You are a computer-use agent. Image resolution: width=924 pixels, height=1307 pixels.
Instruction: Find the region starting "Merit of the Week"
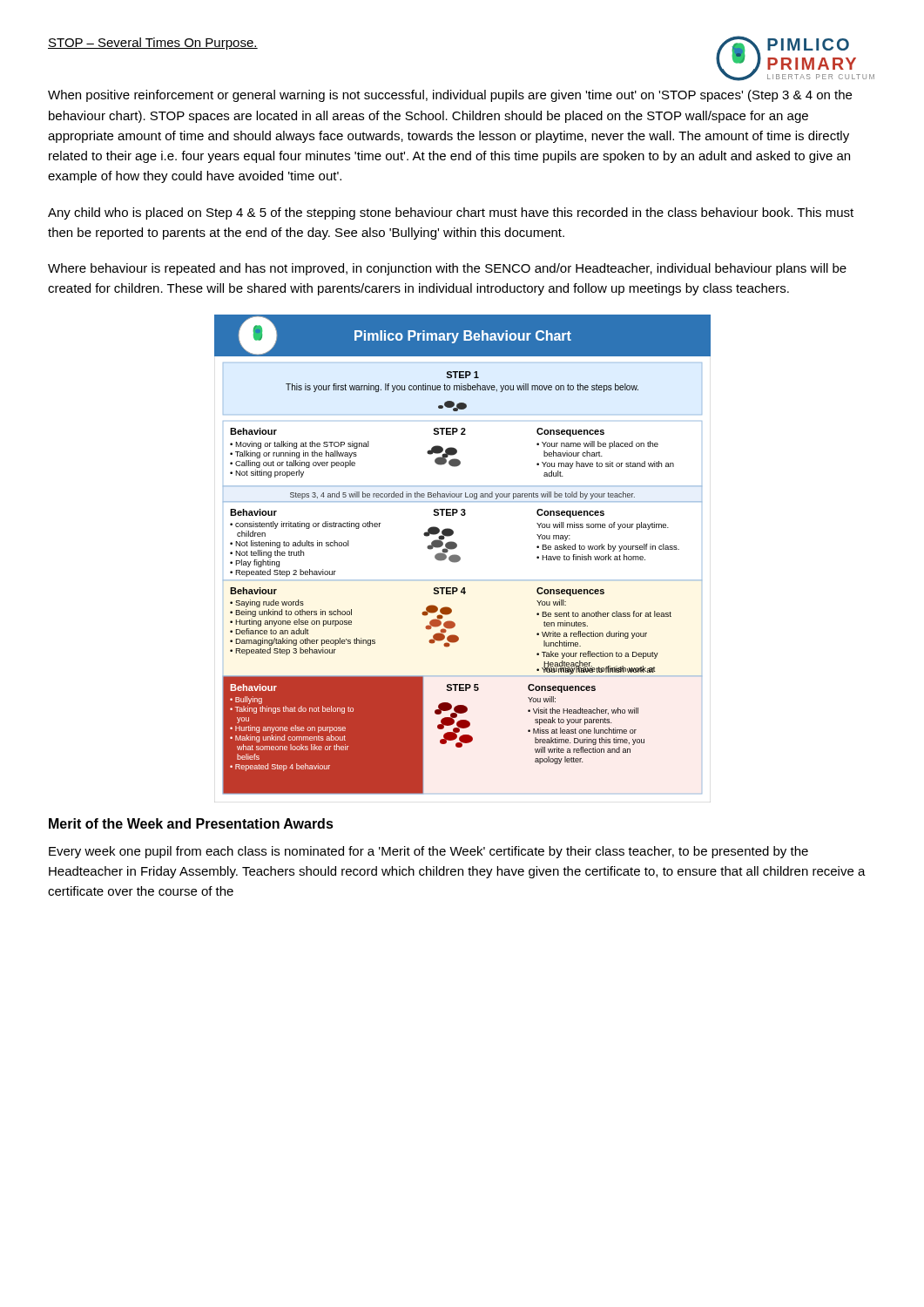[x=191, y=823]
